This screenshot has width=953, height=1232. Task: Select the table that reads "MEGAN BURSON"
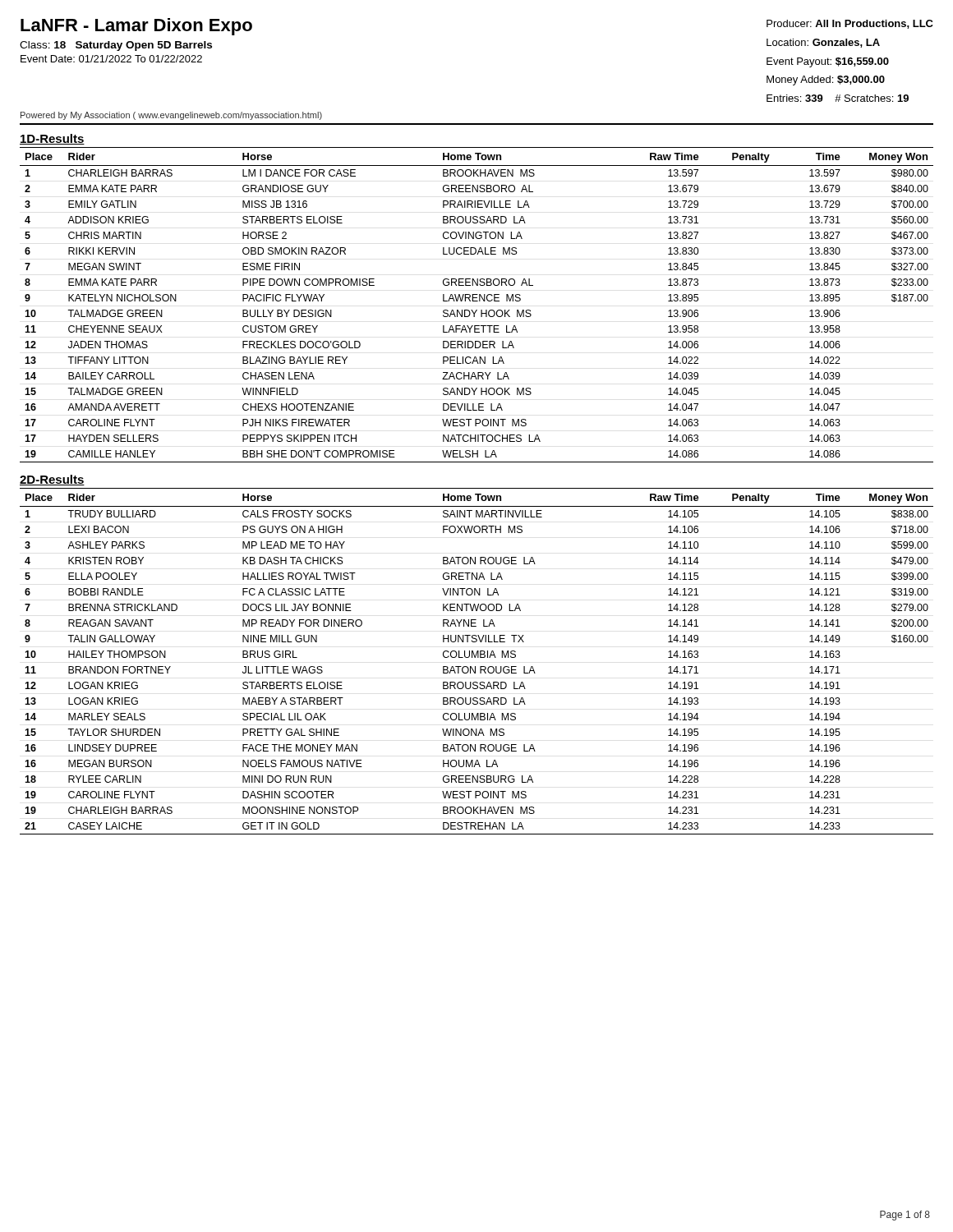[x=476, y=661]
